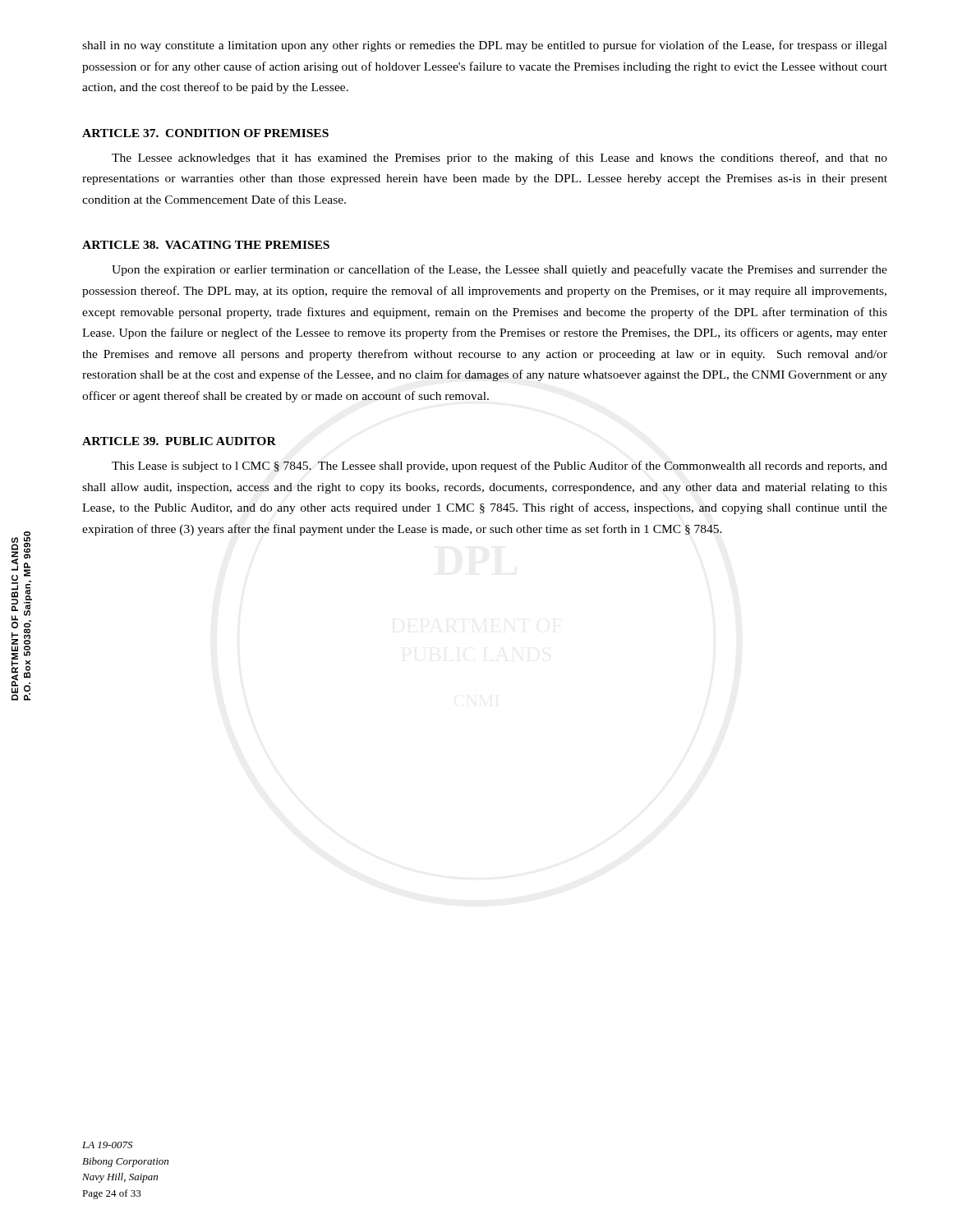This screenshot has width=953, height=1232.
Task: Find the section header that says "ARTICLE 38. VACATING"
Action: (206, 245)
